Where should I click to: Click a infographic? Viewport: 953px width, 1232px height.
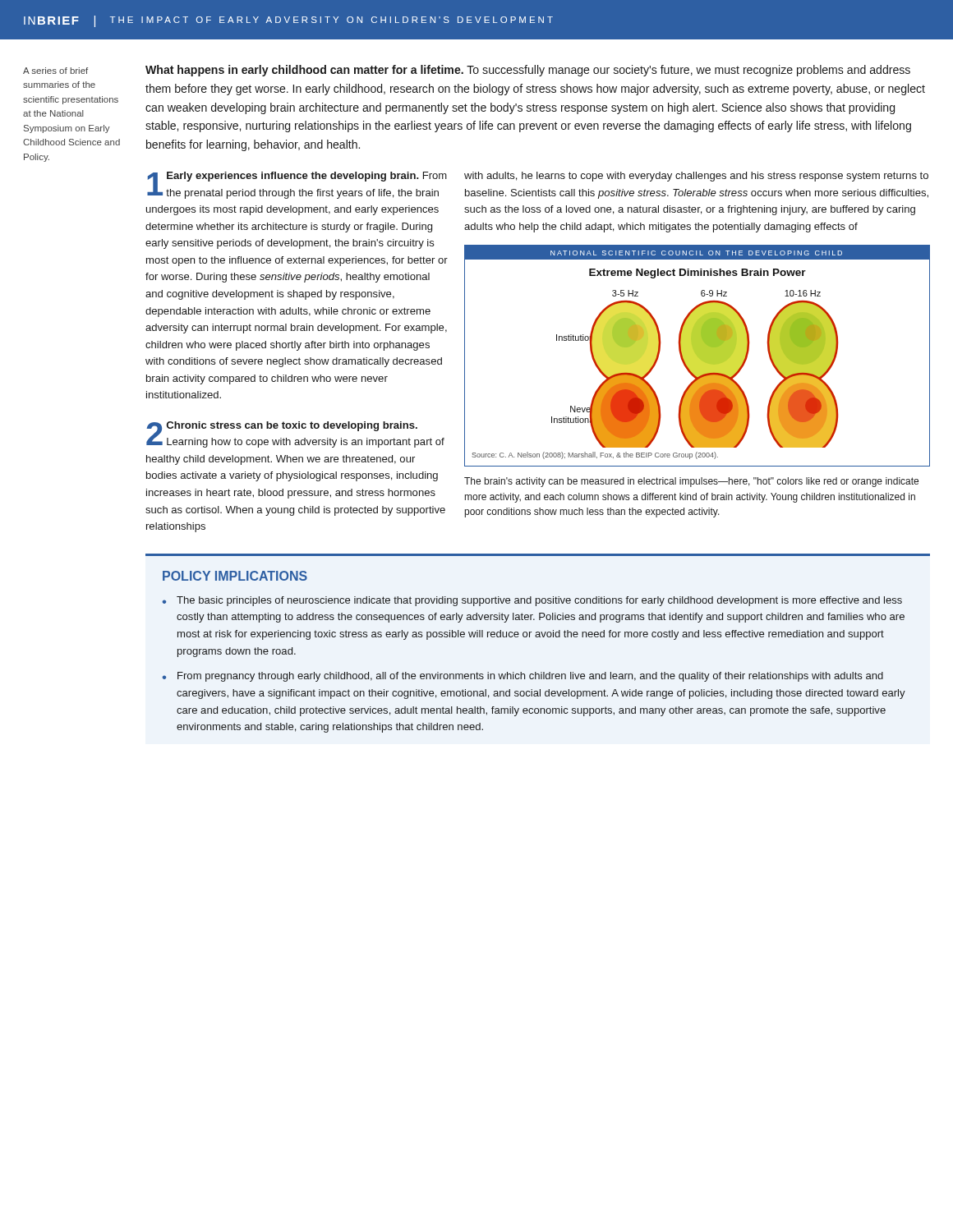tap(697, 356)
